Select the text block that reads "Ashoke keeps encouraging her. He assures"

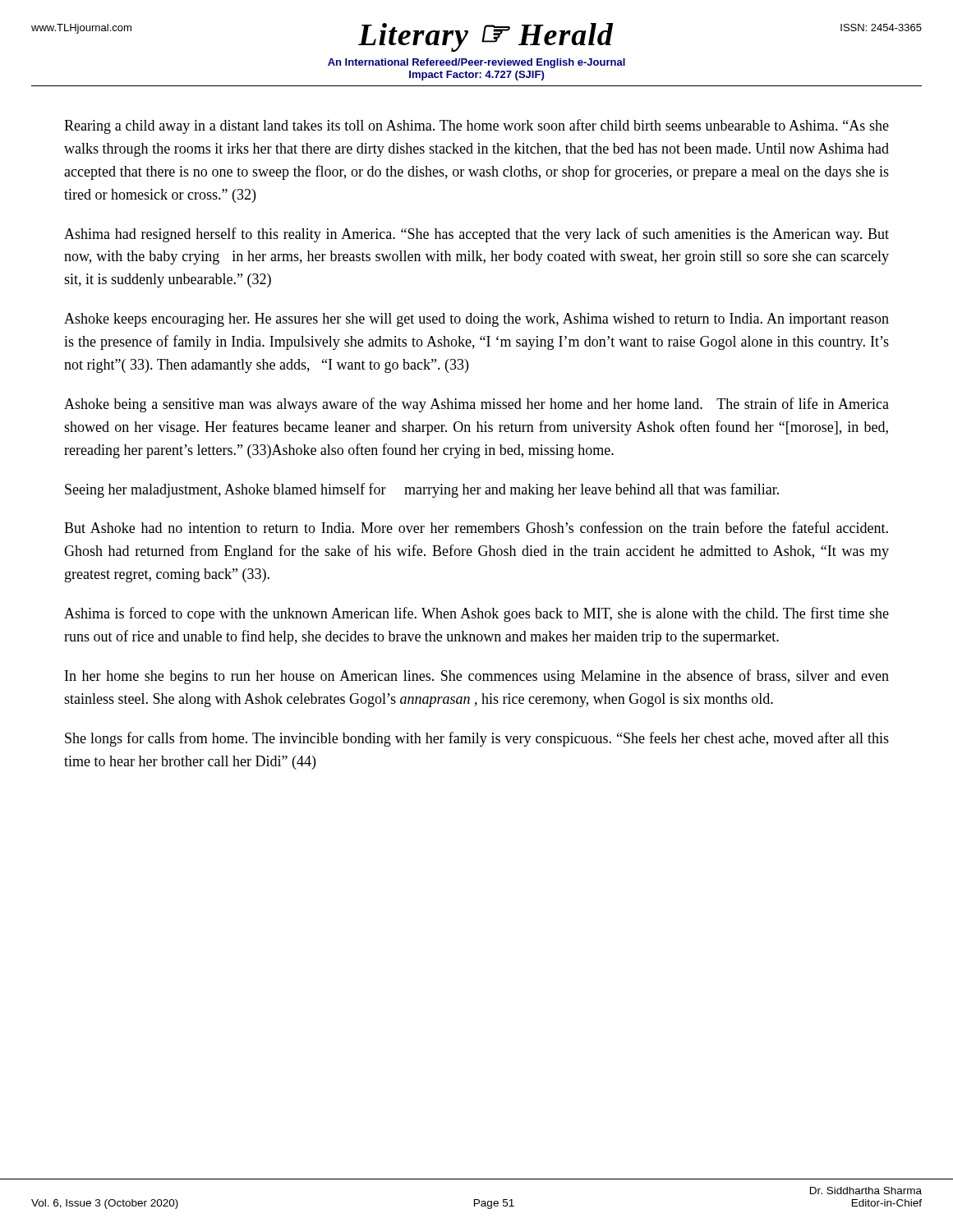coord(476,342)
